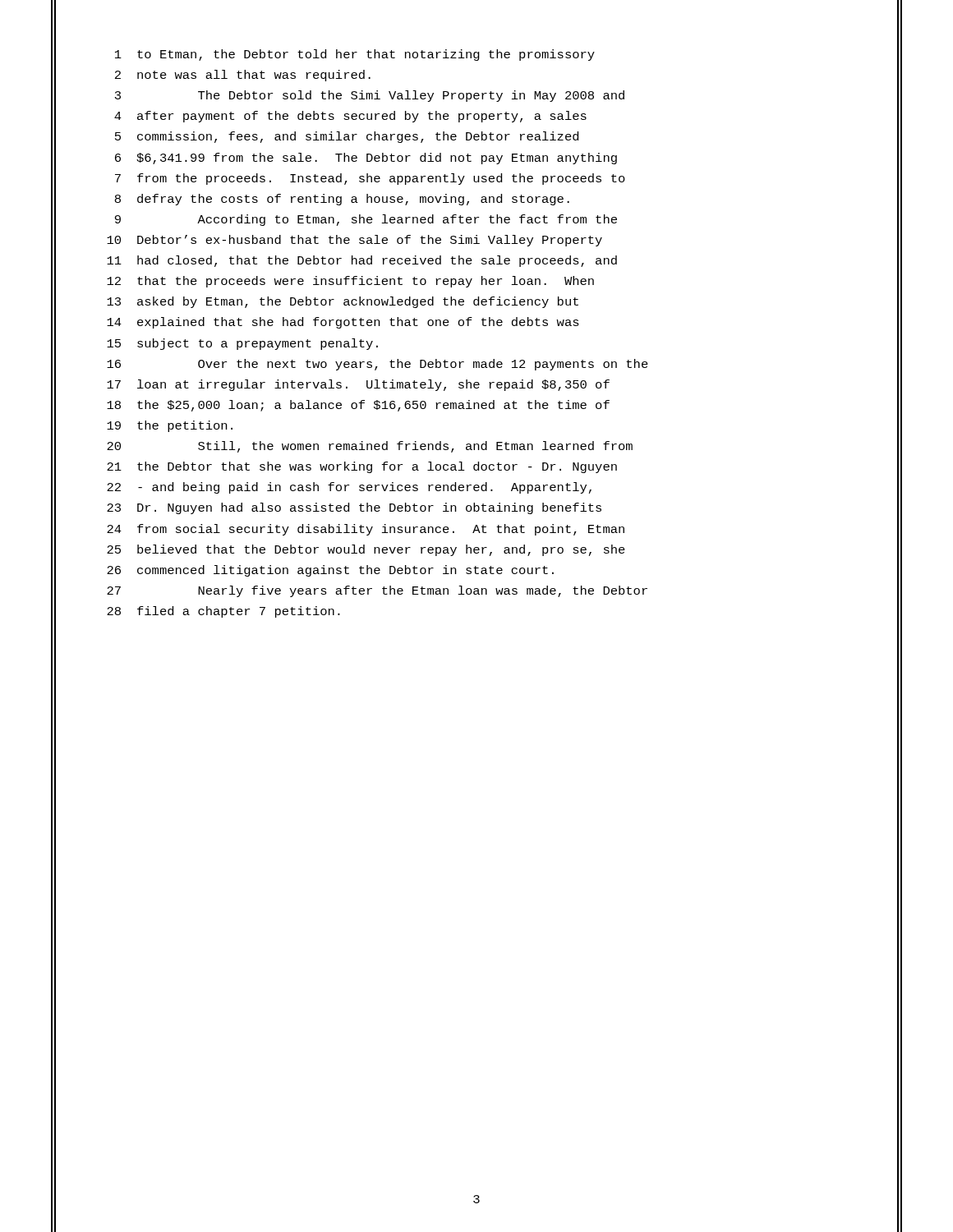This screenshot has width=953, height=1232.
Task: Select the passage starting "1 to Etman, the Debtor told her"
Action: [476, 66]
